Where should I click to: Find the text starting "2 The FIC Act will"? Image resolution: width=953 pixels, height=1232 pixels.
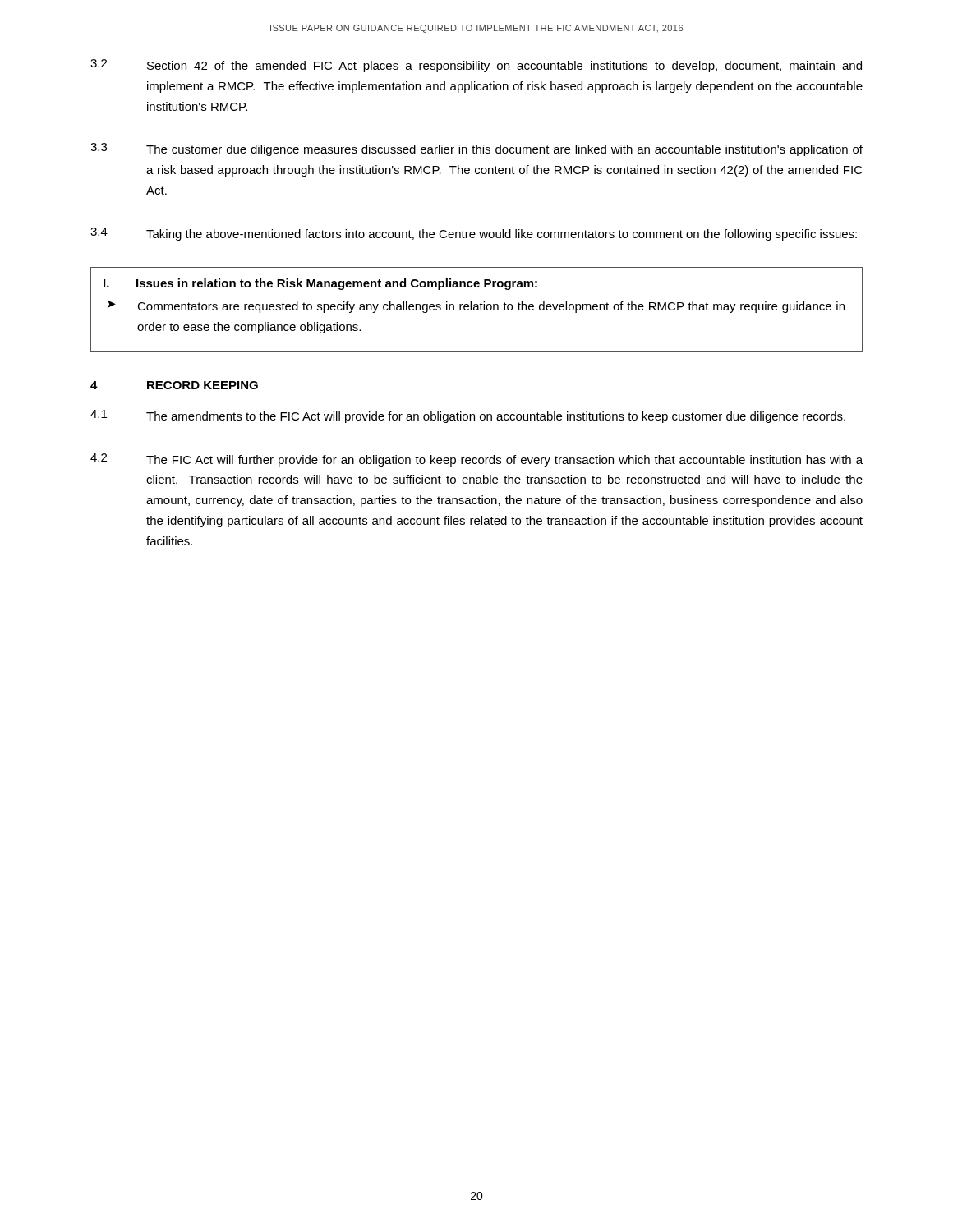[476, 500]
